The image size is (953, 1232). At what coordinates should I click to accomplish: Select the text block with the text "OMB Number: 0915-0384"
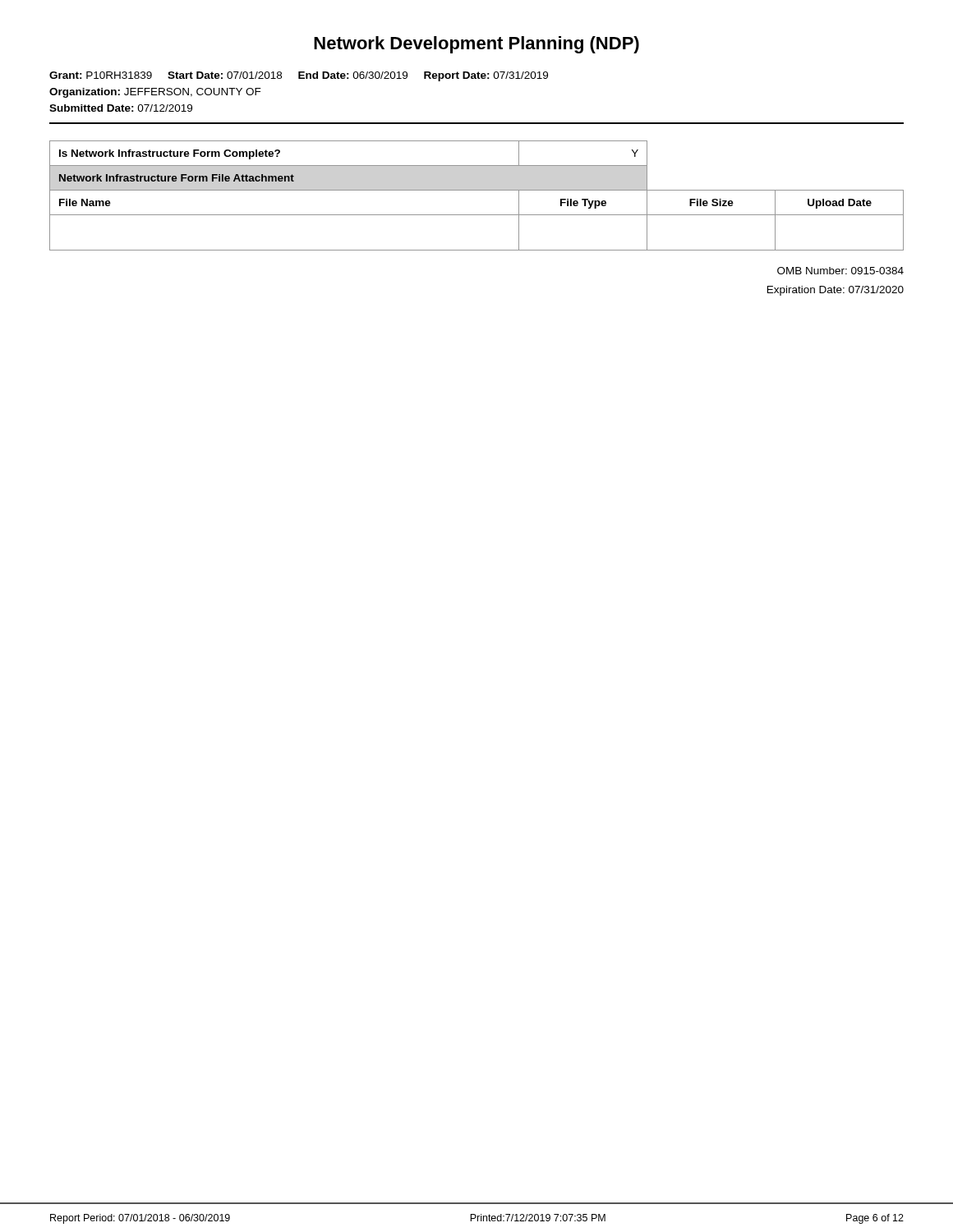[x=835, y=280]
